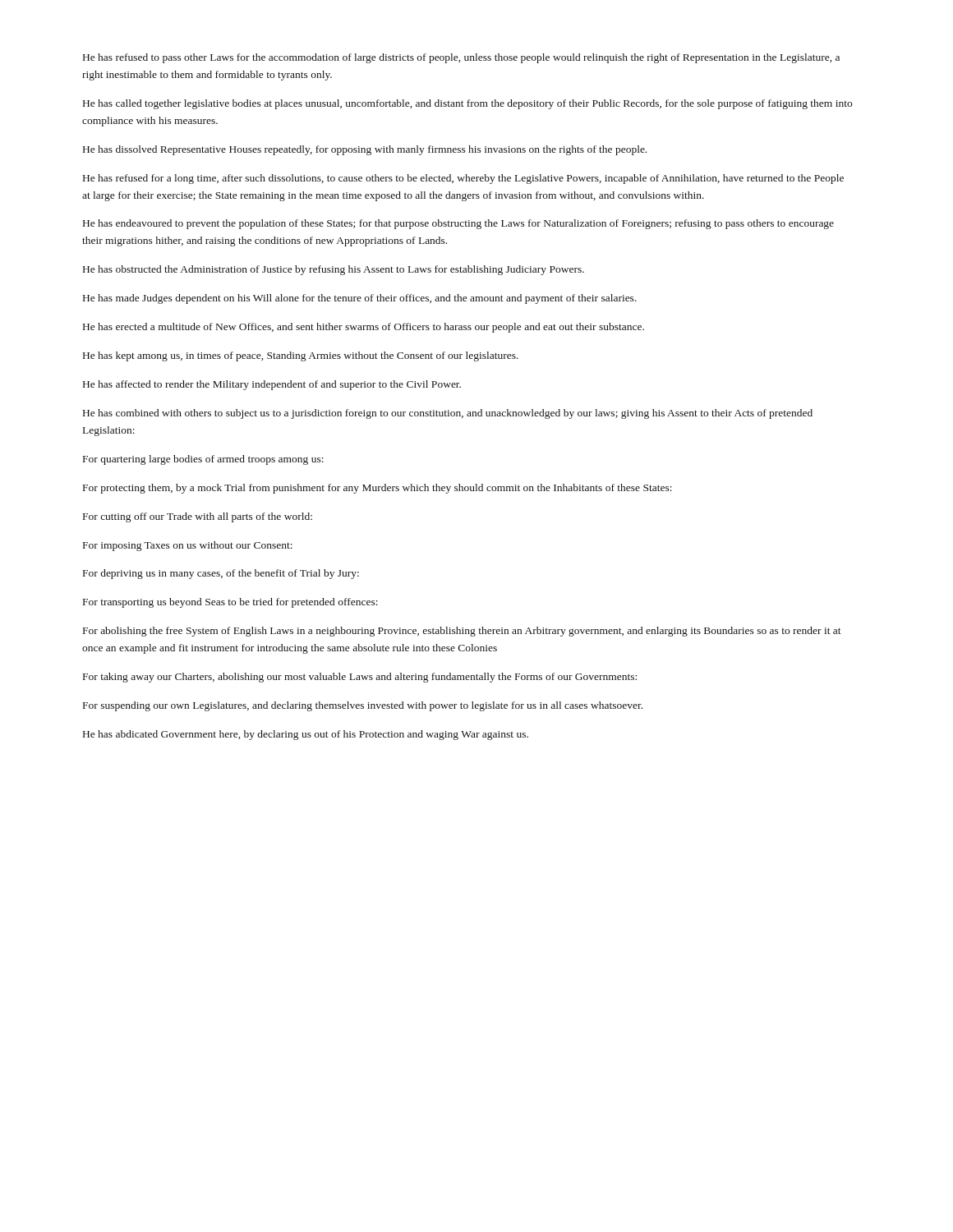Click the passage that begins "For taking away our Charters,"
Screen dimensions: 1232x953
pyautogui.click(x=360, y=676)
